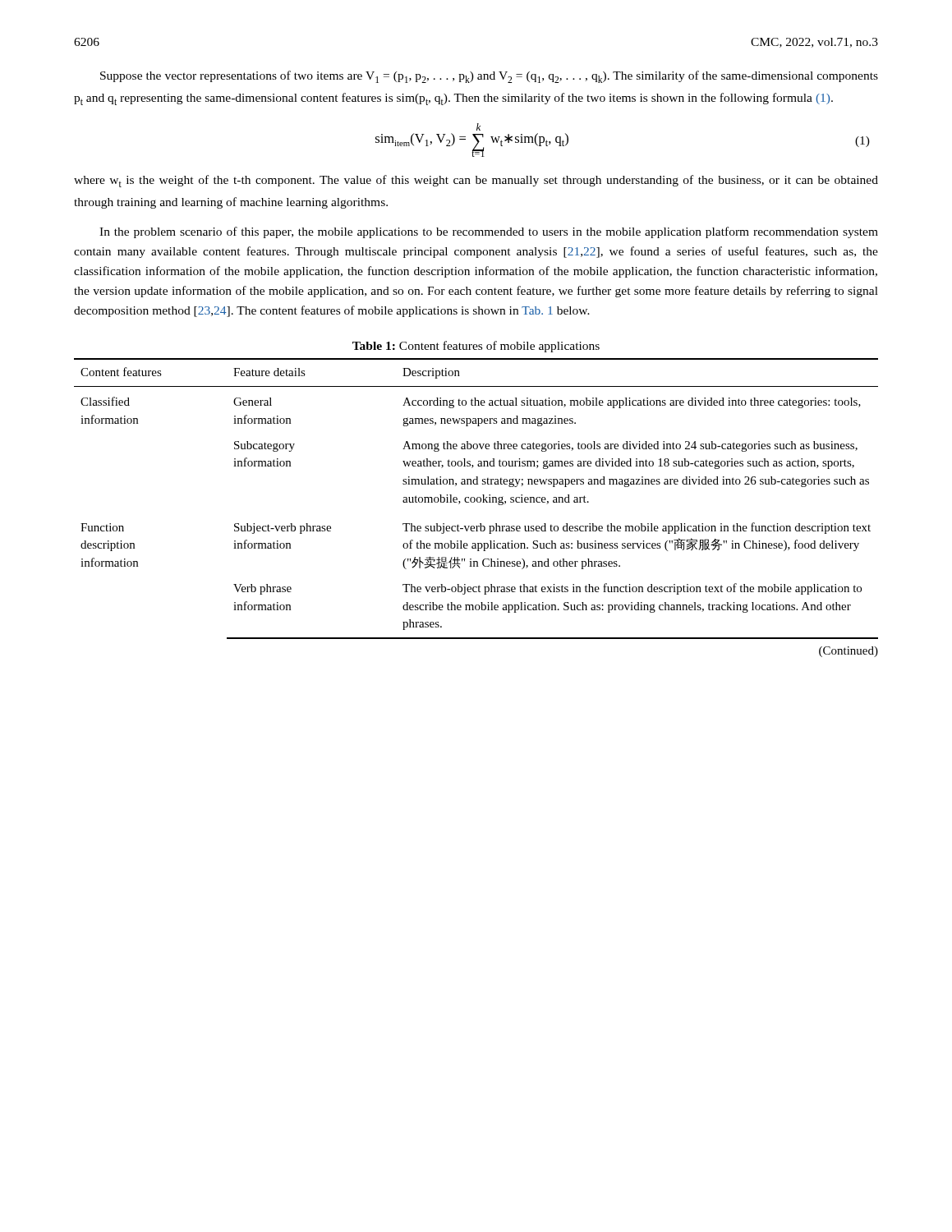Where does it say "Table 1: Content features of mobile applications"?
The height and width of the screenshot is (1232, 952).
pyautogui.click(x=476, y=346)
